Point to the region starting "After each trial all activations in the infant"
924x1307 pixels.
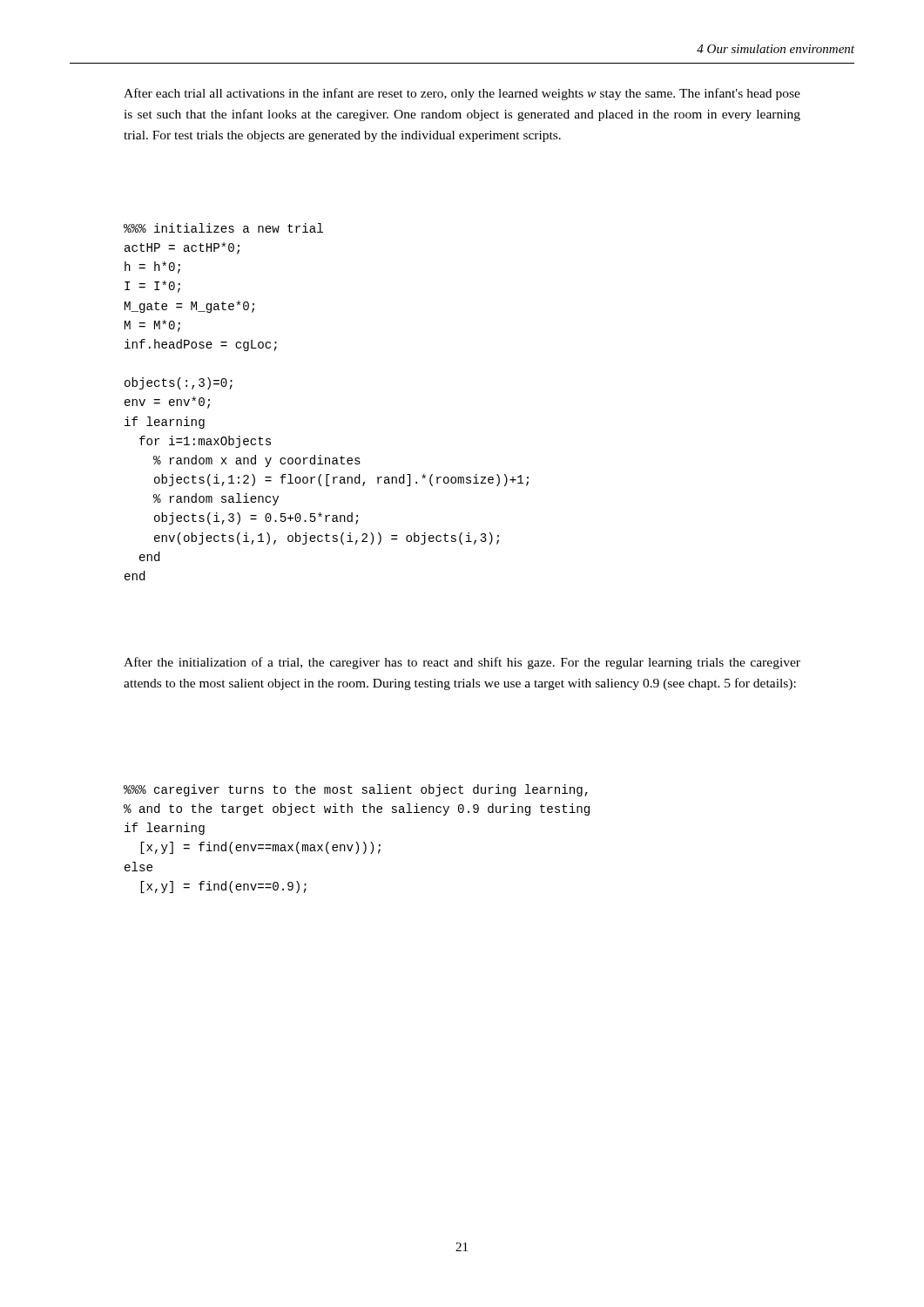click(x=462, y=114)
